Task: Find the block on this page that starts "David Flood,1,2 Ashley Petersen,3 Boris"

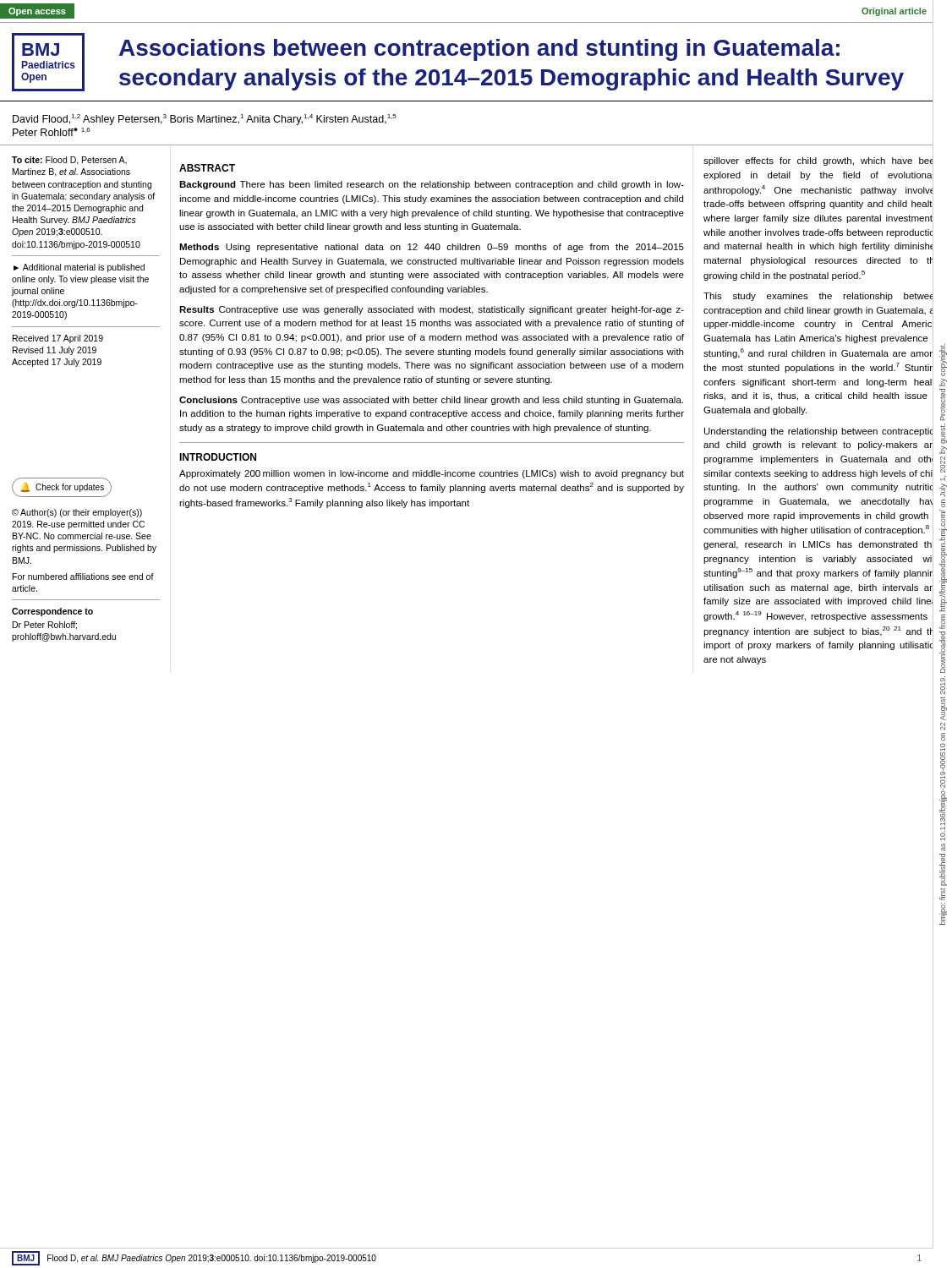Action: pos(204,126)
